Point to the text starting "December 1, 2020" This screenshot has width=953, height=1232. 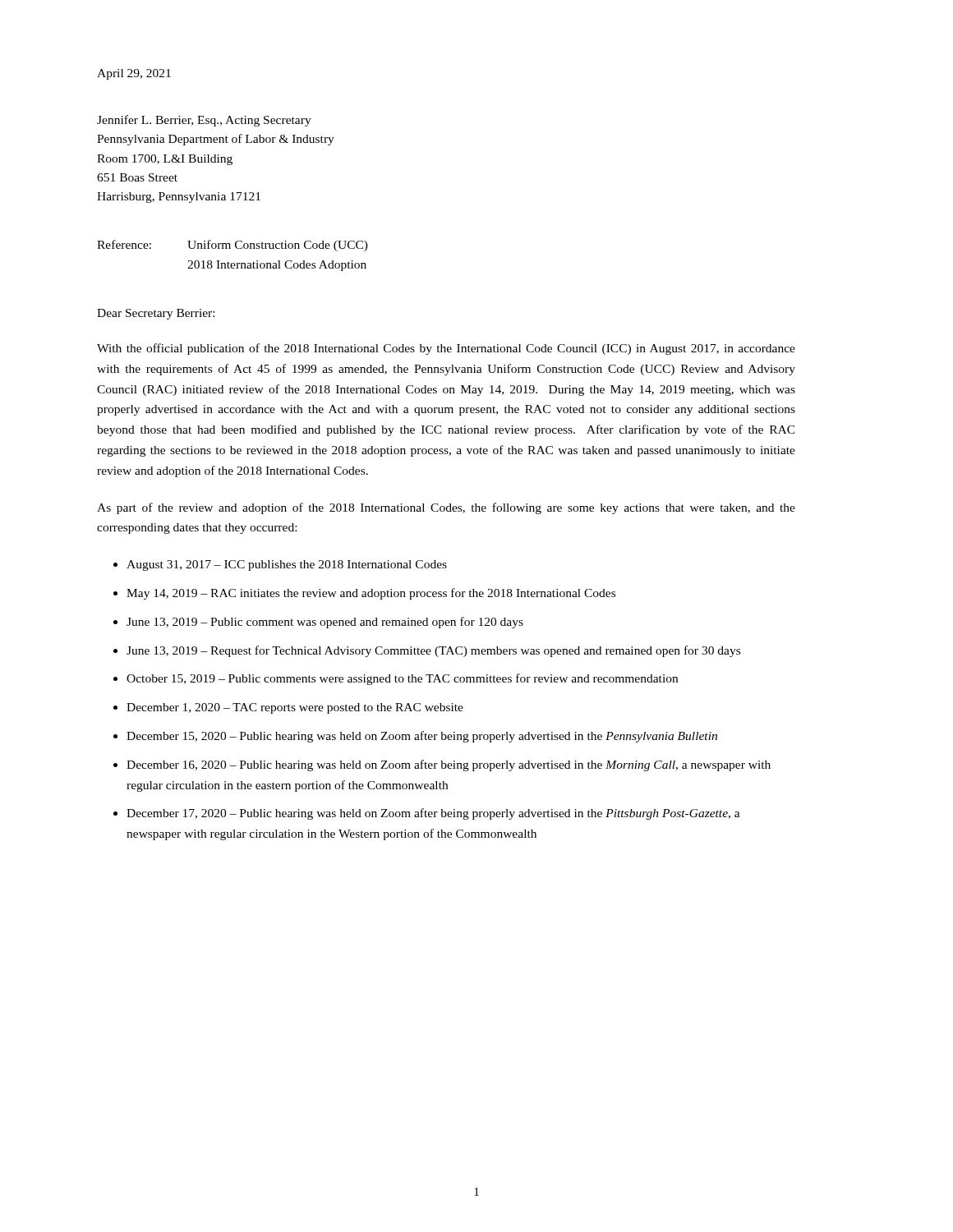(295, 707)
